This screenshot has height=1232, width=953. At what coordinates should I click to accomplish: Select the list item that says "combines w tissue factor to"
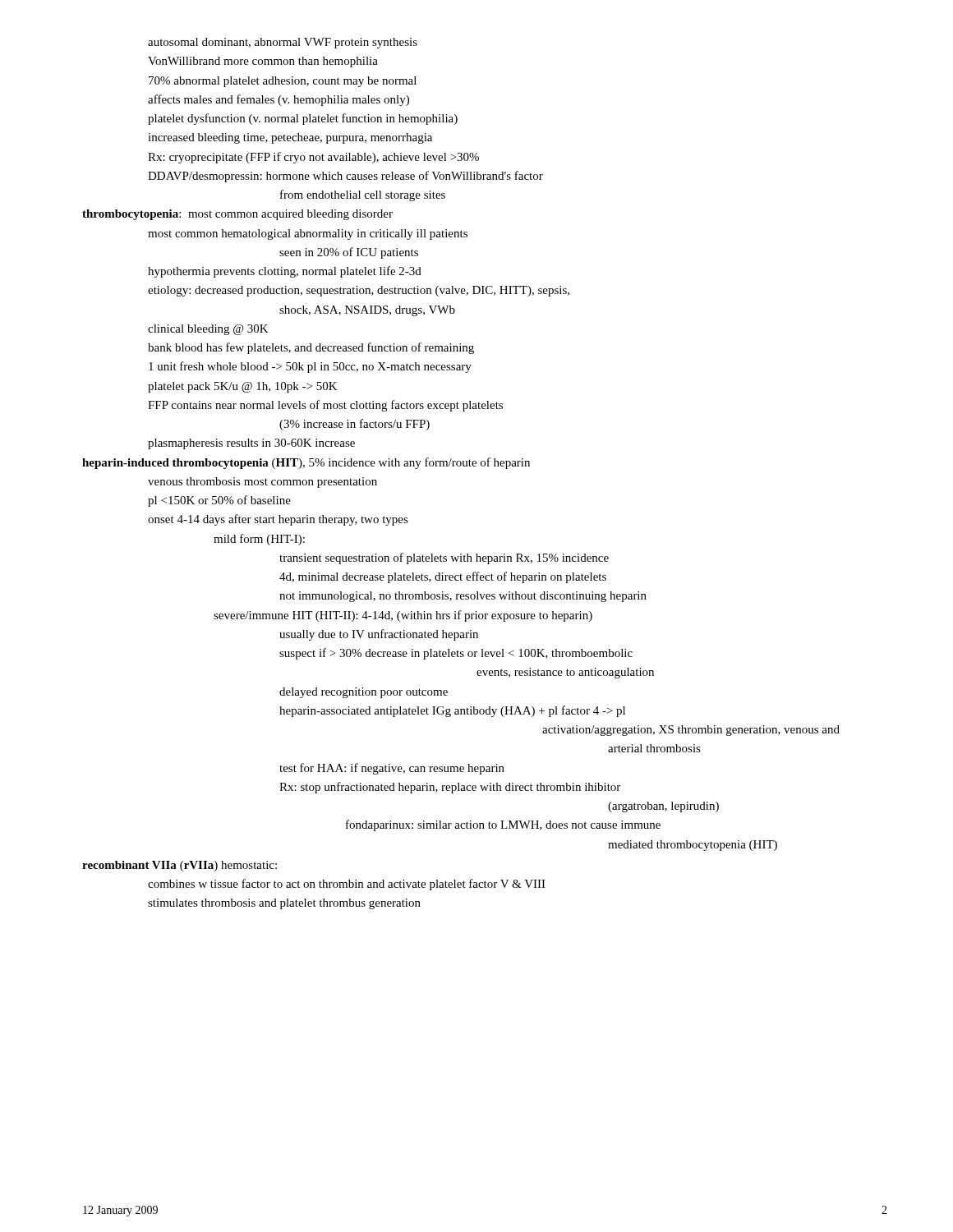pos(347,884)
